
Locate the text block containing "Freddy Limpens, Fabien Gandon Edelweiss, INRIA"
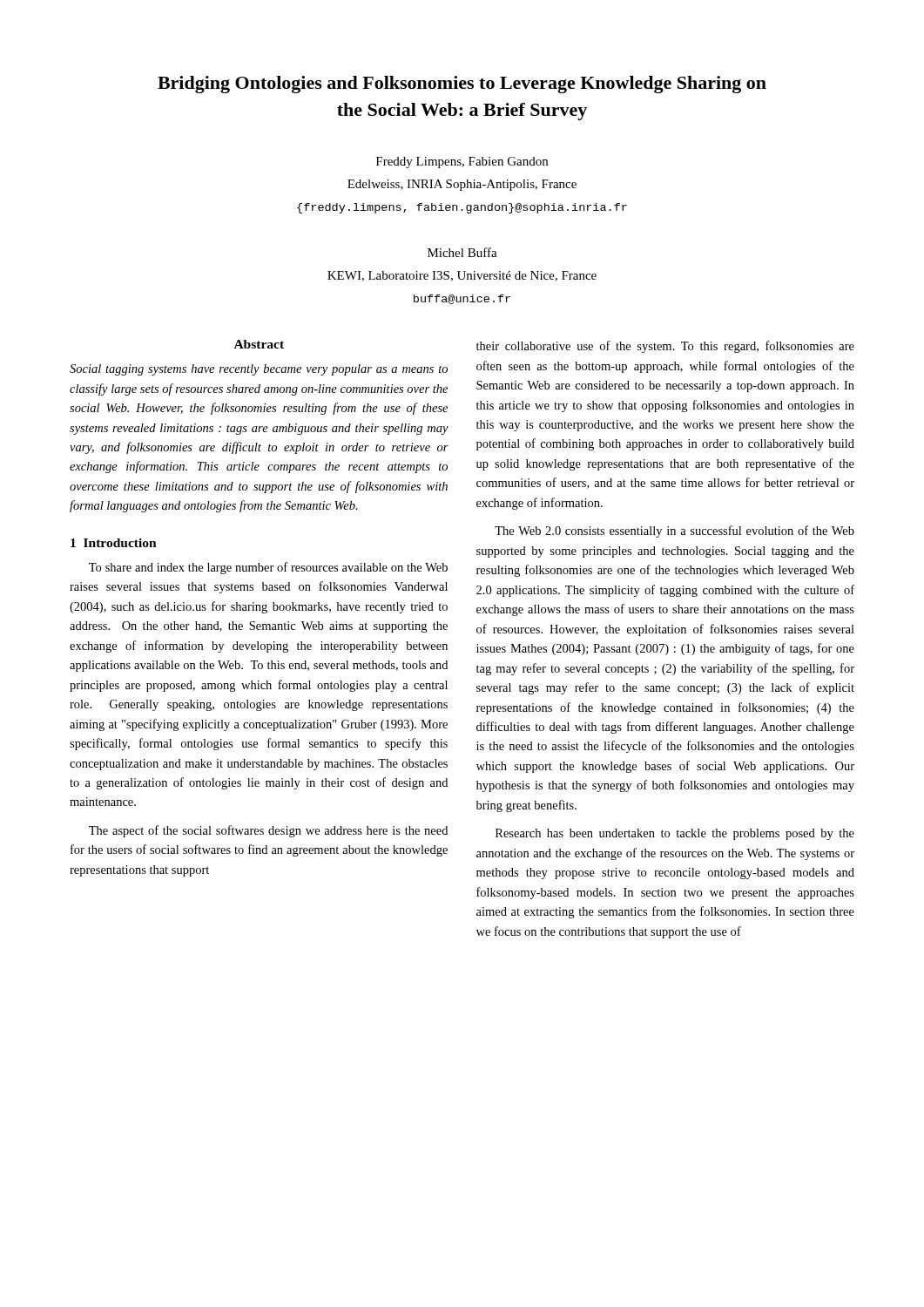click(462, 163)
